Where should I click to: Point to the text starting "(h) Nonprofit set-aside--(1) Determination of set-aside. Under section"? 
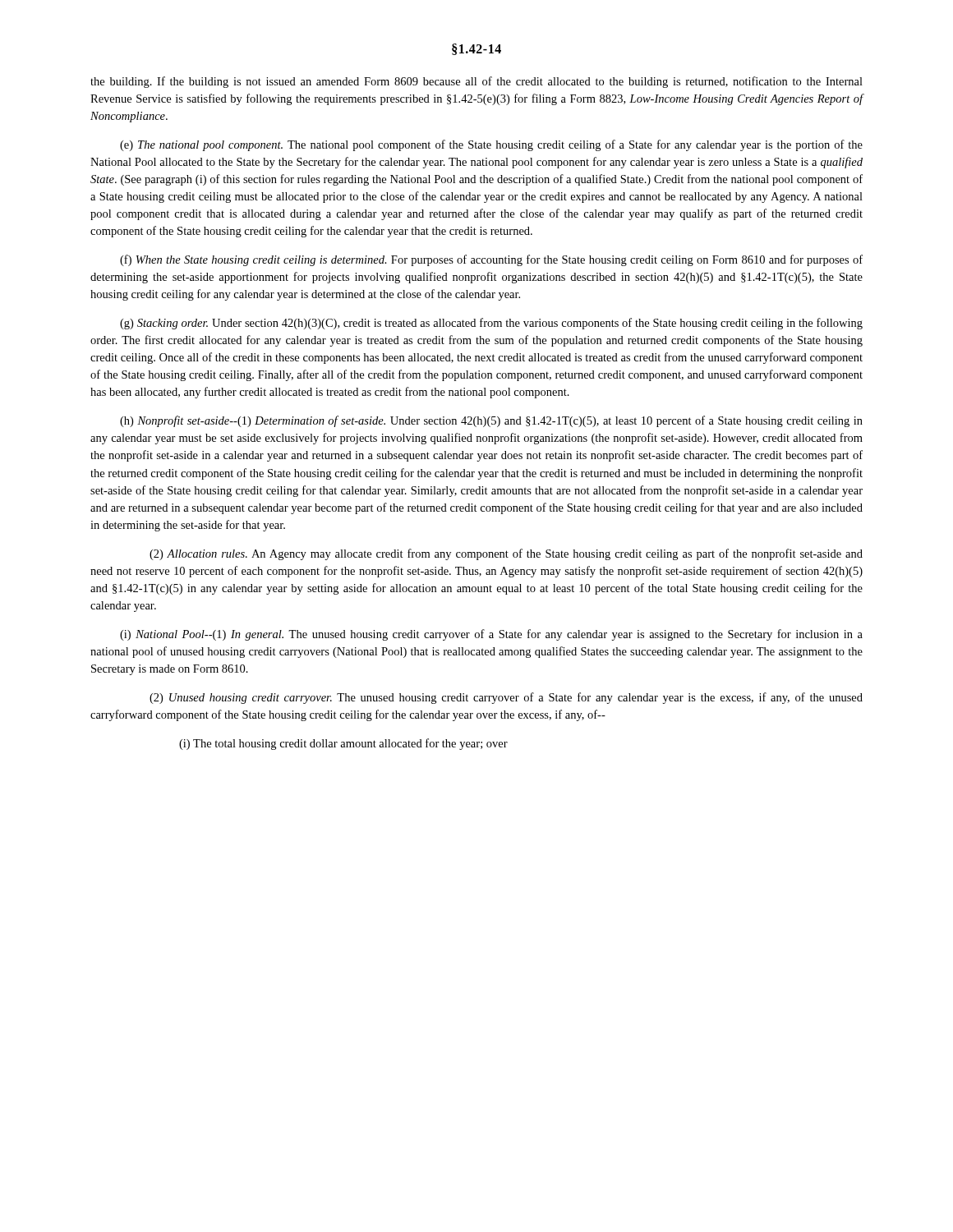point(476,473)
